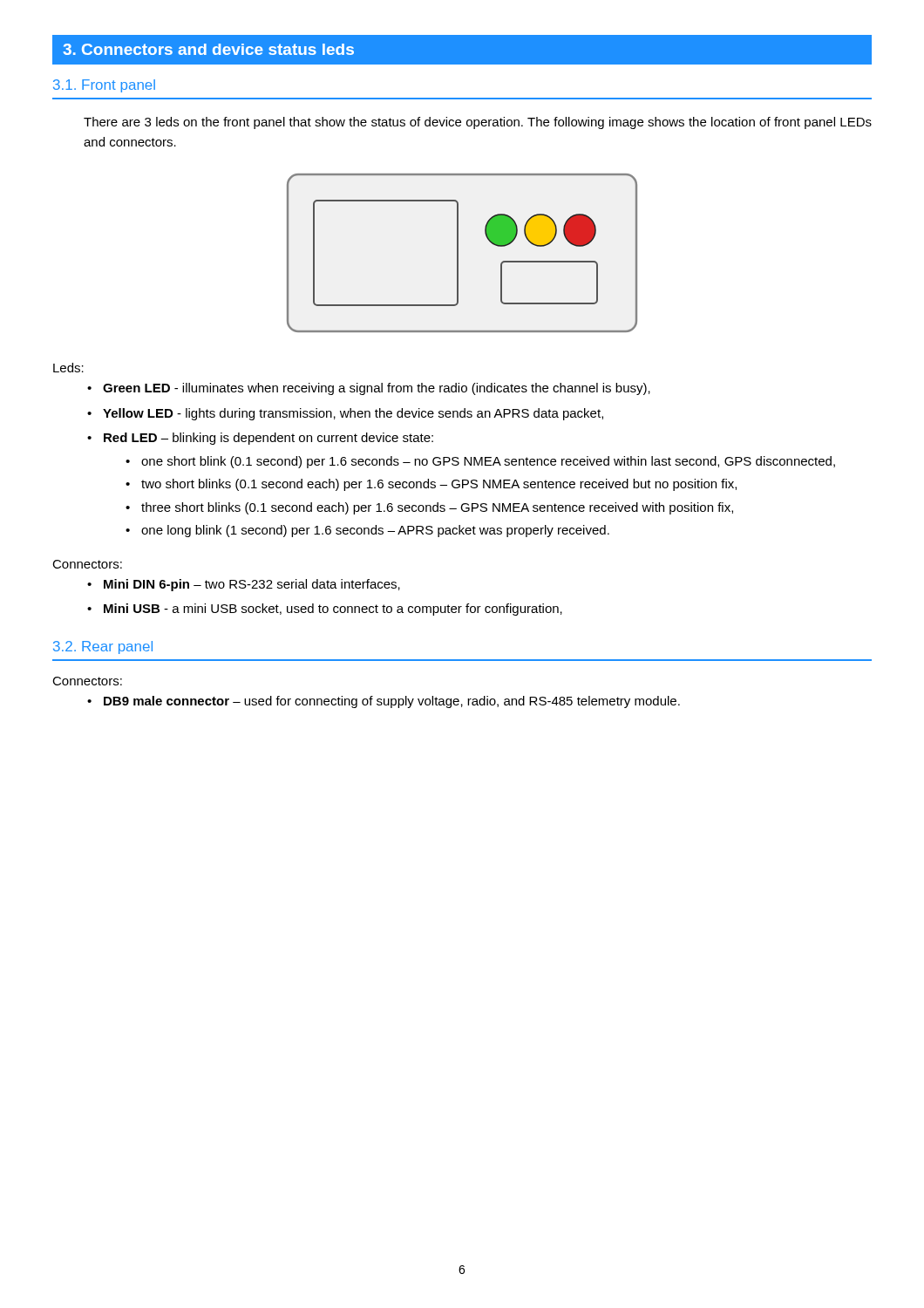Find the list item that says "Green LED - illuminates when receiving a signal"
The width and height of the screenshot is (924, 1308).
[377, 388]
